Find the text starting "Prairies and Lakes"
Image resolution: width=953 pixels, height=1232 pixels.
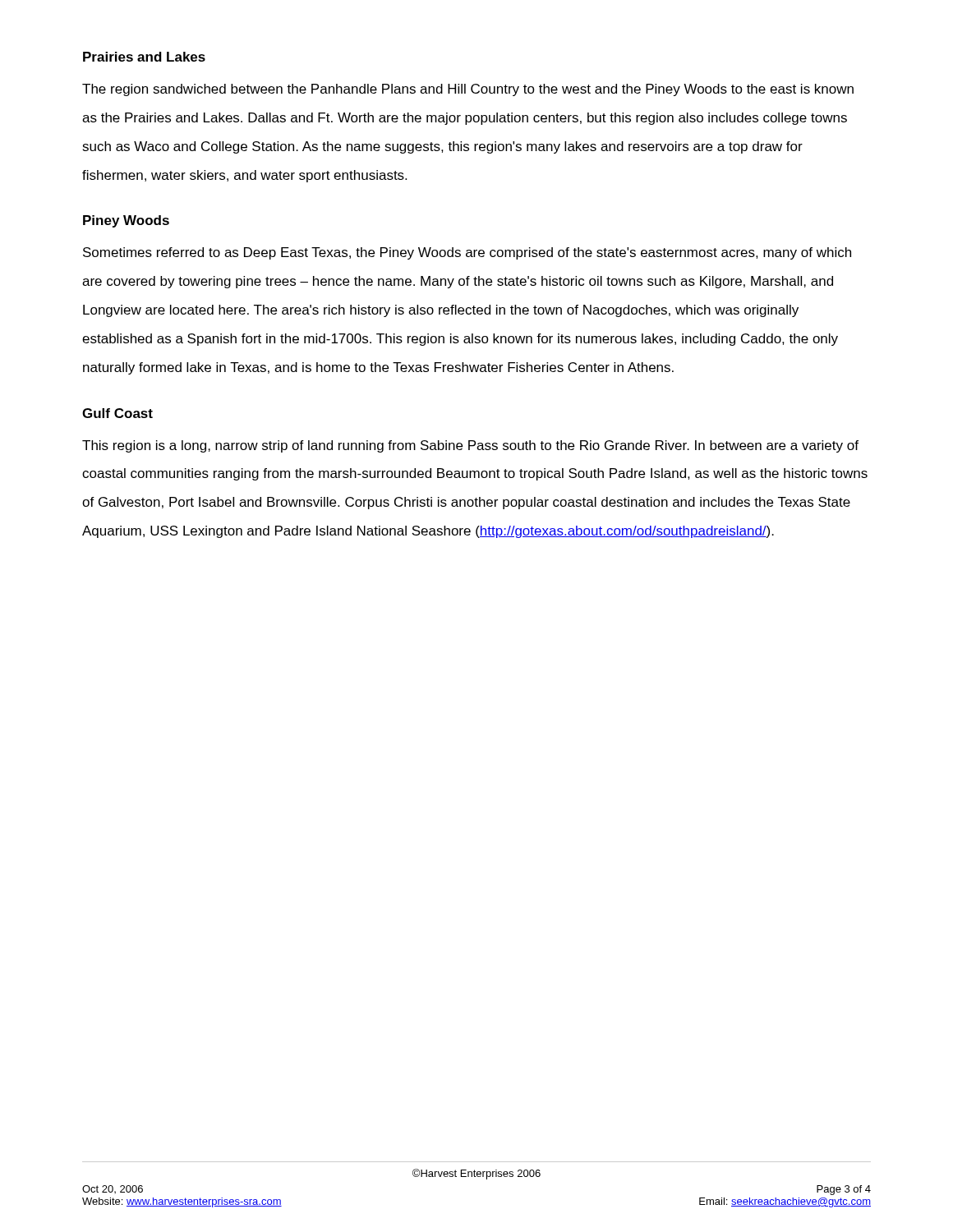click(144, 57)
